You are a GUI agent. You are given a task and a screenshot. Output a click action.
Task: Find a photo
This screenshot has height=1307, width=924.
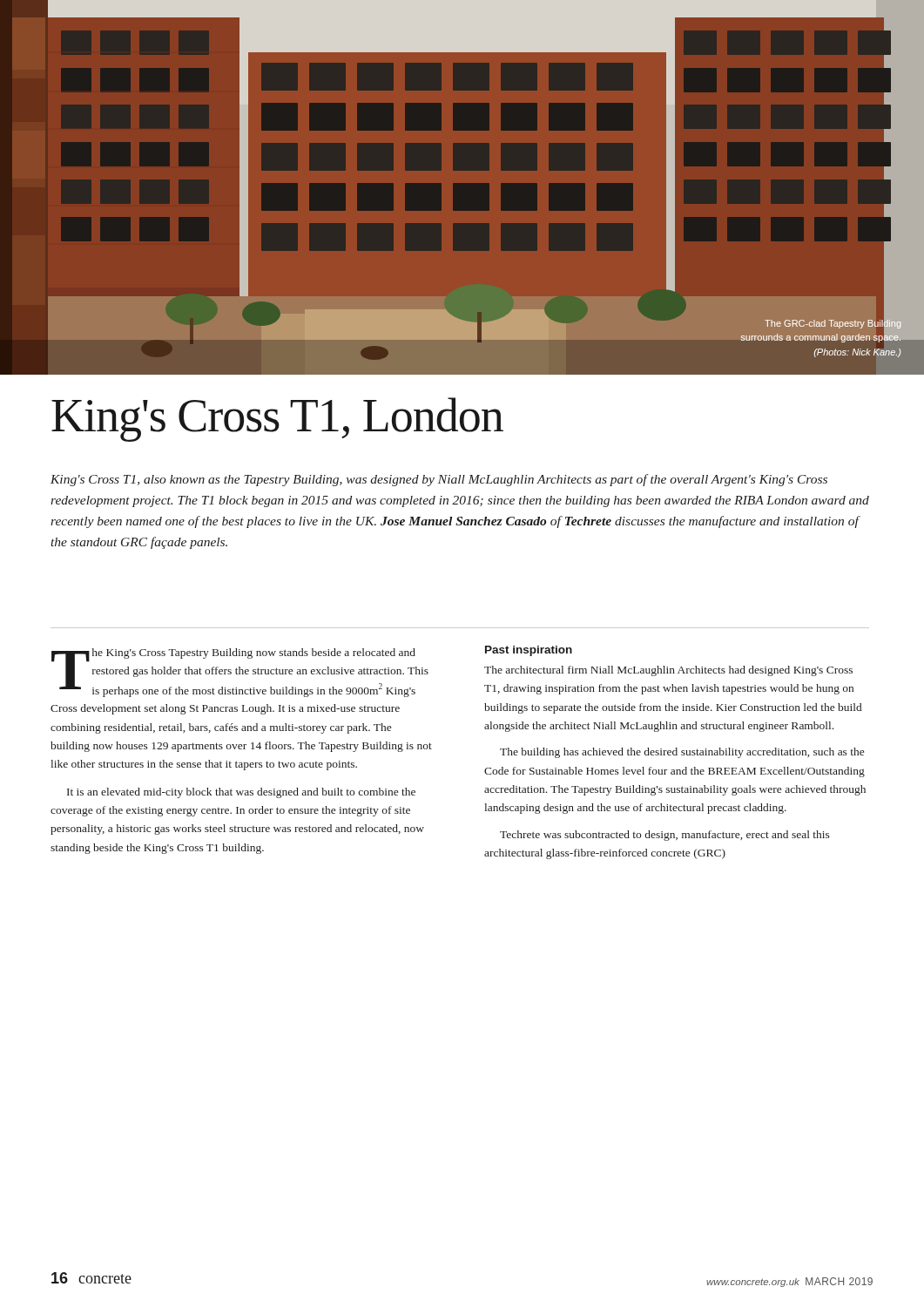462,187
